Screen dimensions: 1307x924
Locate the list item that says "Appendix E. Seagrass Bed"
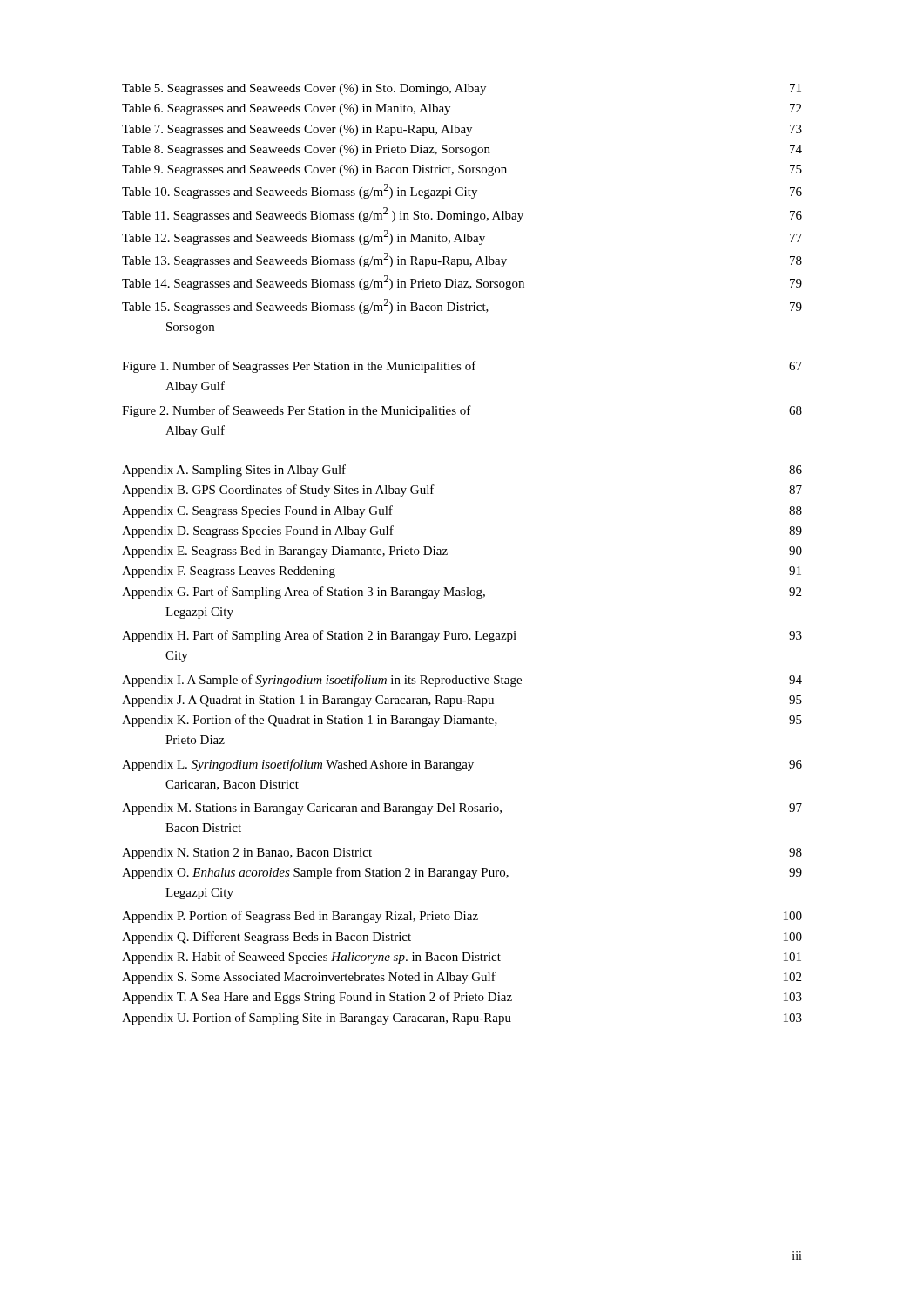tap(290, 552)
